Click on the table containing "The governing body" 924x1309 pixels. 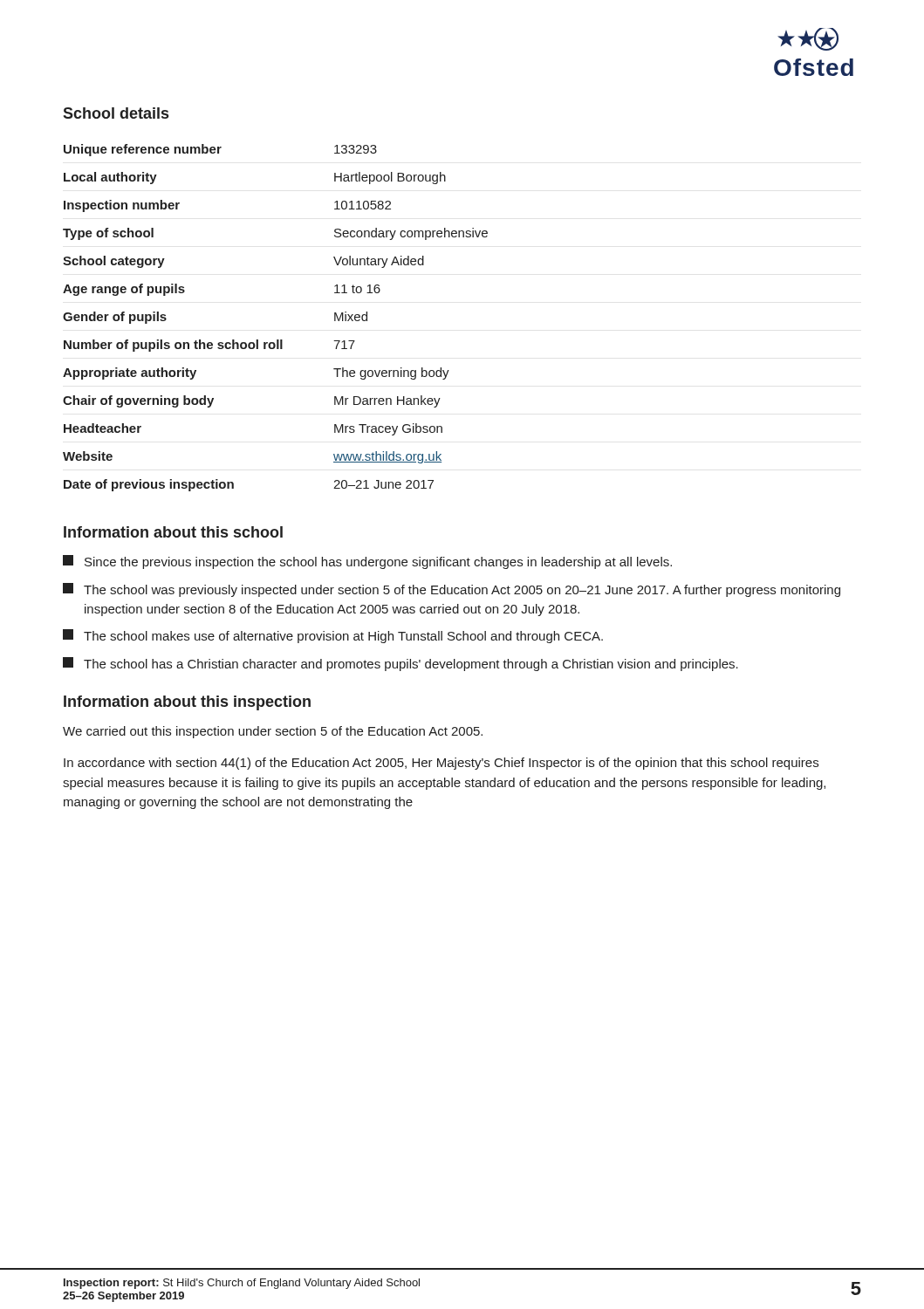462,316
